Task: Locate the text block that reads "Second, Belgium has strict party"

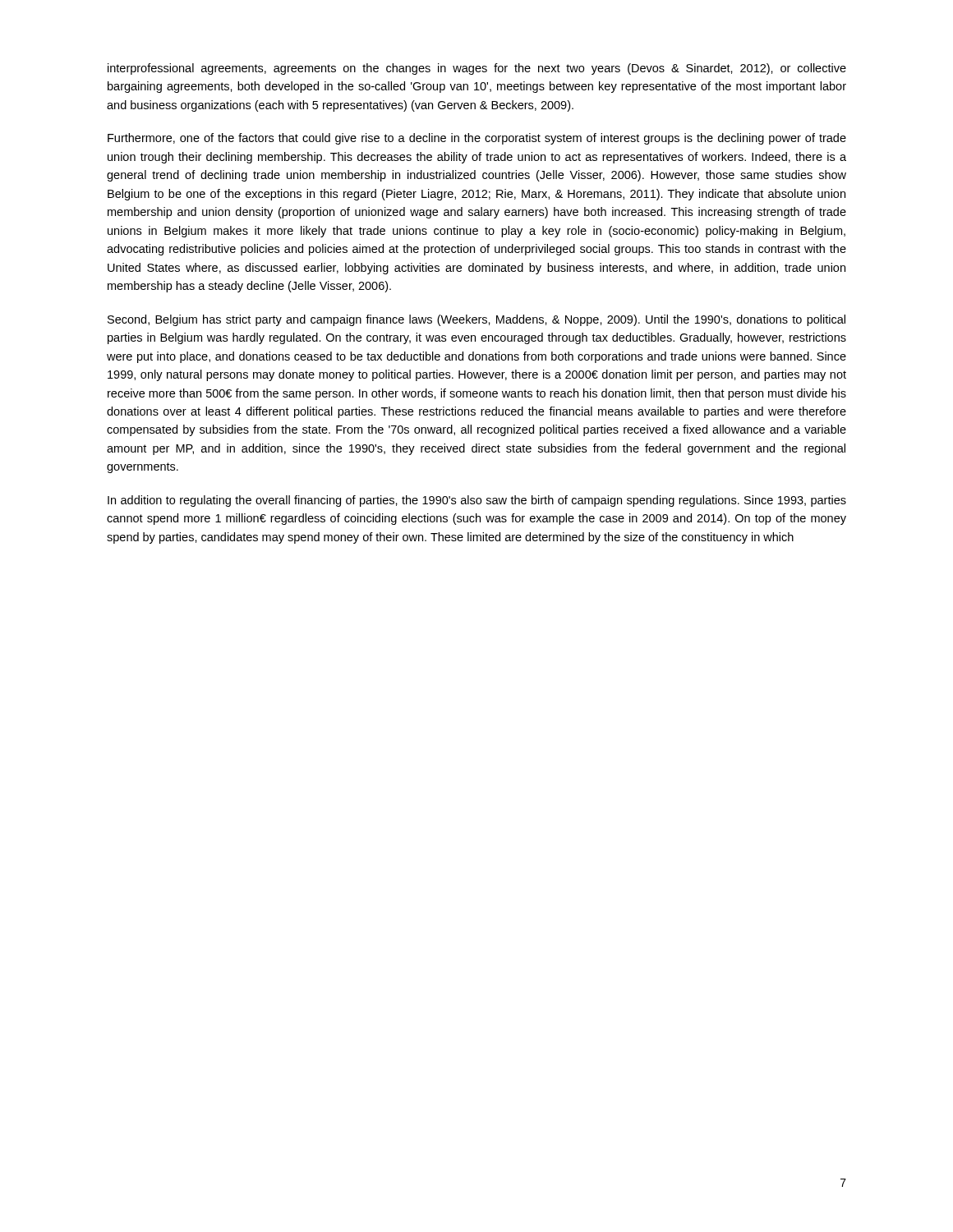Action: [476, 393]
